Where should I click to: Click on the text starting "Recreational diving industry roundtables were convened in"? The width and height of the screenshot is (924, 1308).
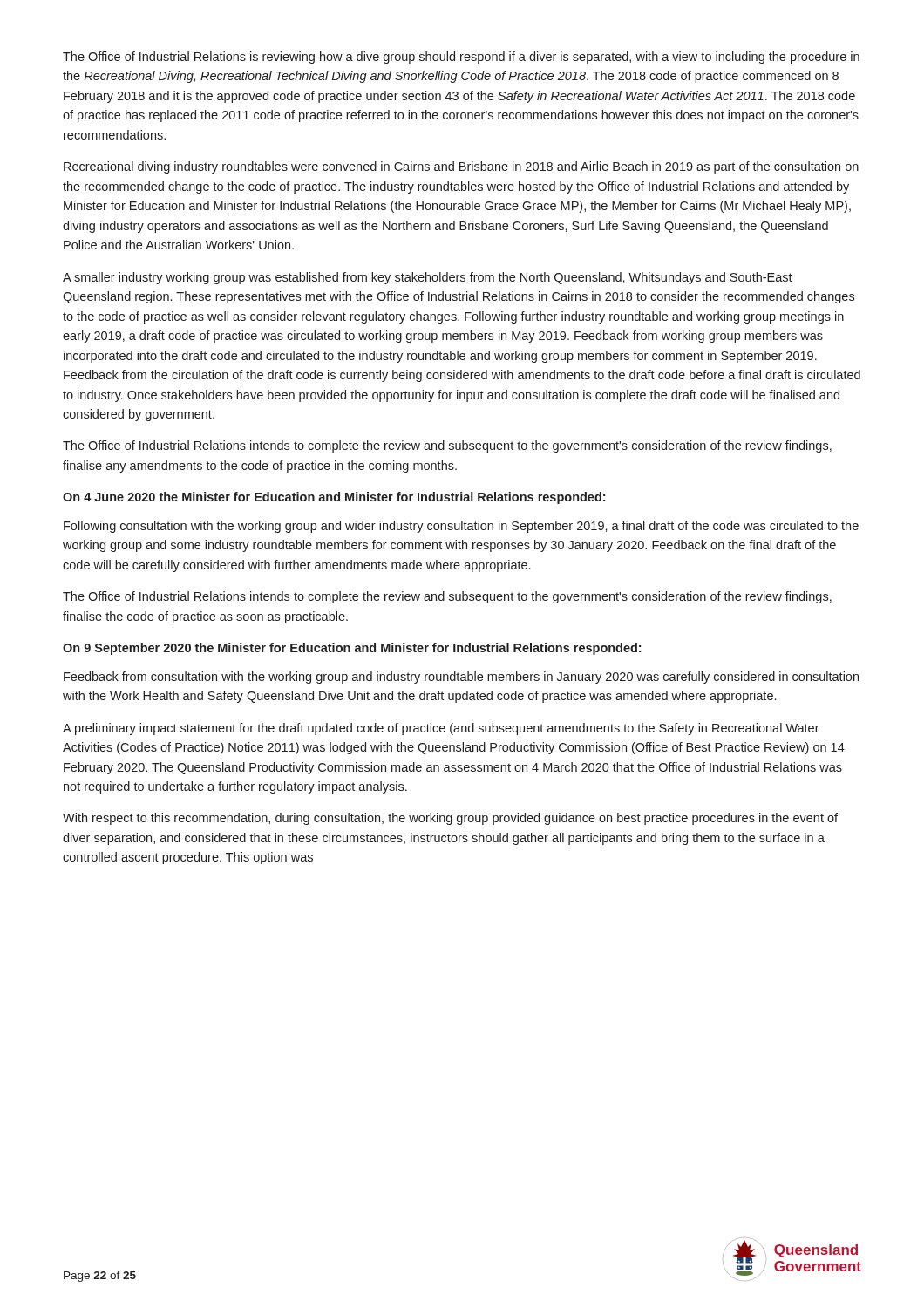pyautogui.click(x=461, y=206)
